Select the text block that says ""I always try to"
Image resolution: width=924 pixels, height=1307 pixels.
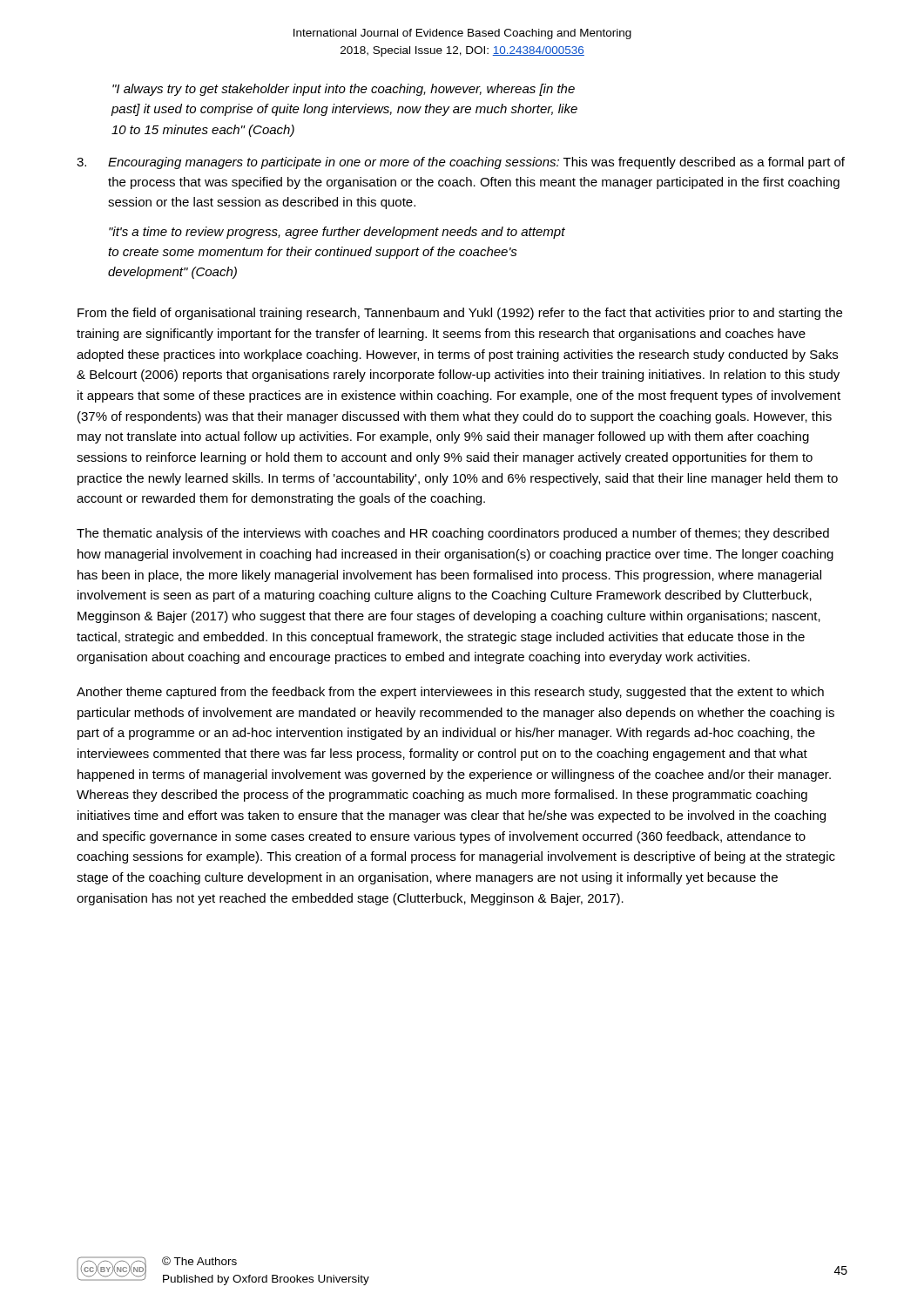[x=345, y=109]
